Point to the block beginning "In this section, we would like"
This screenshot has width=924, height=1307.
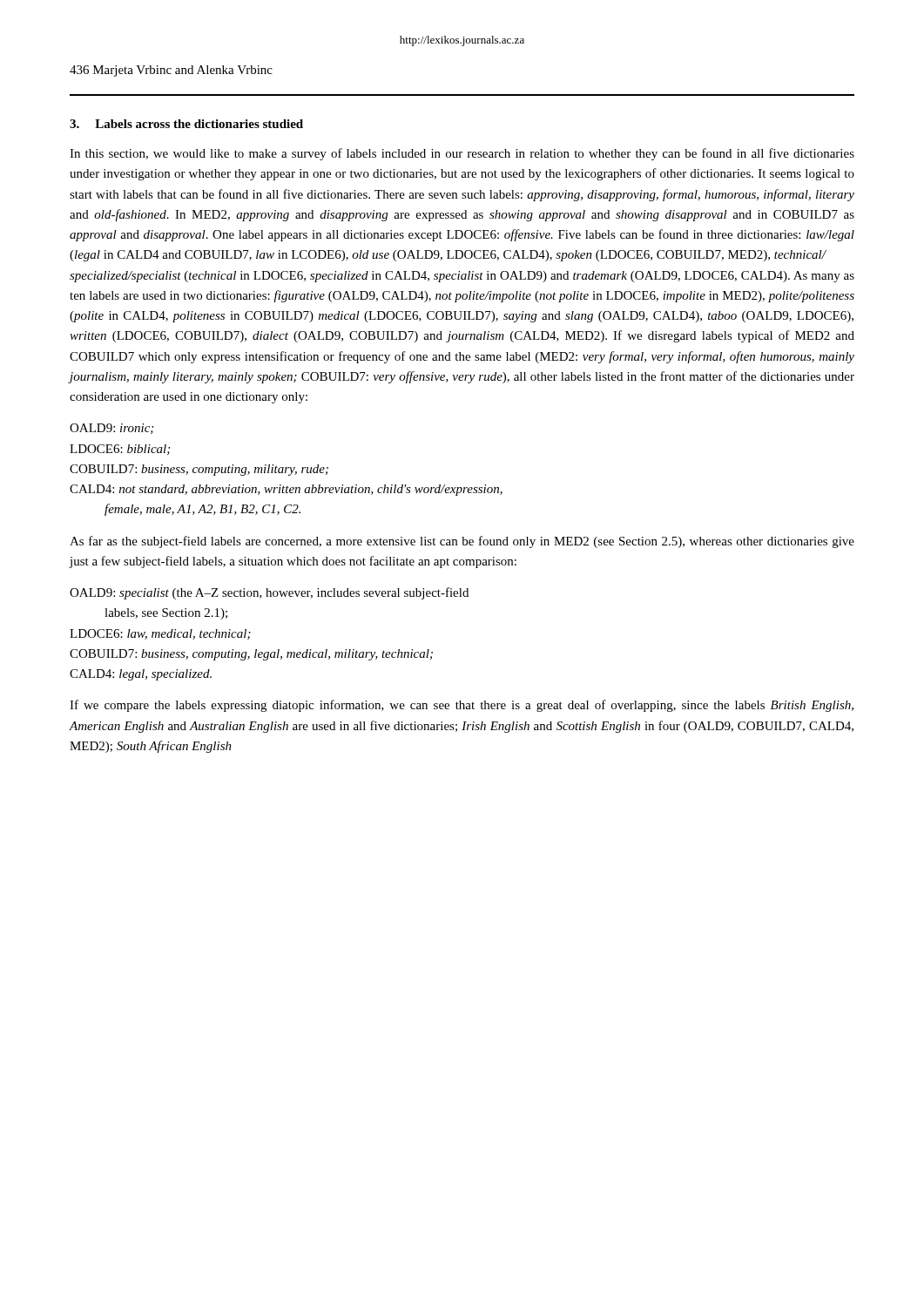pyautogui.click(x=462, y=275)
